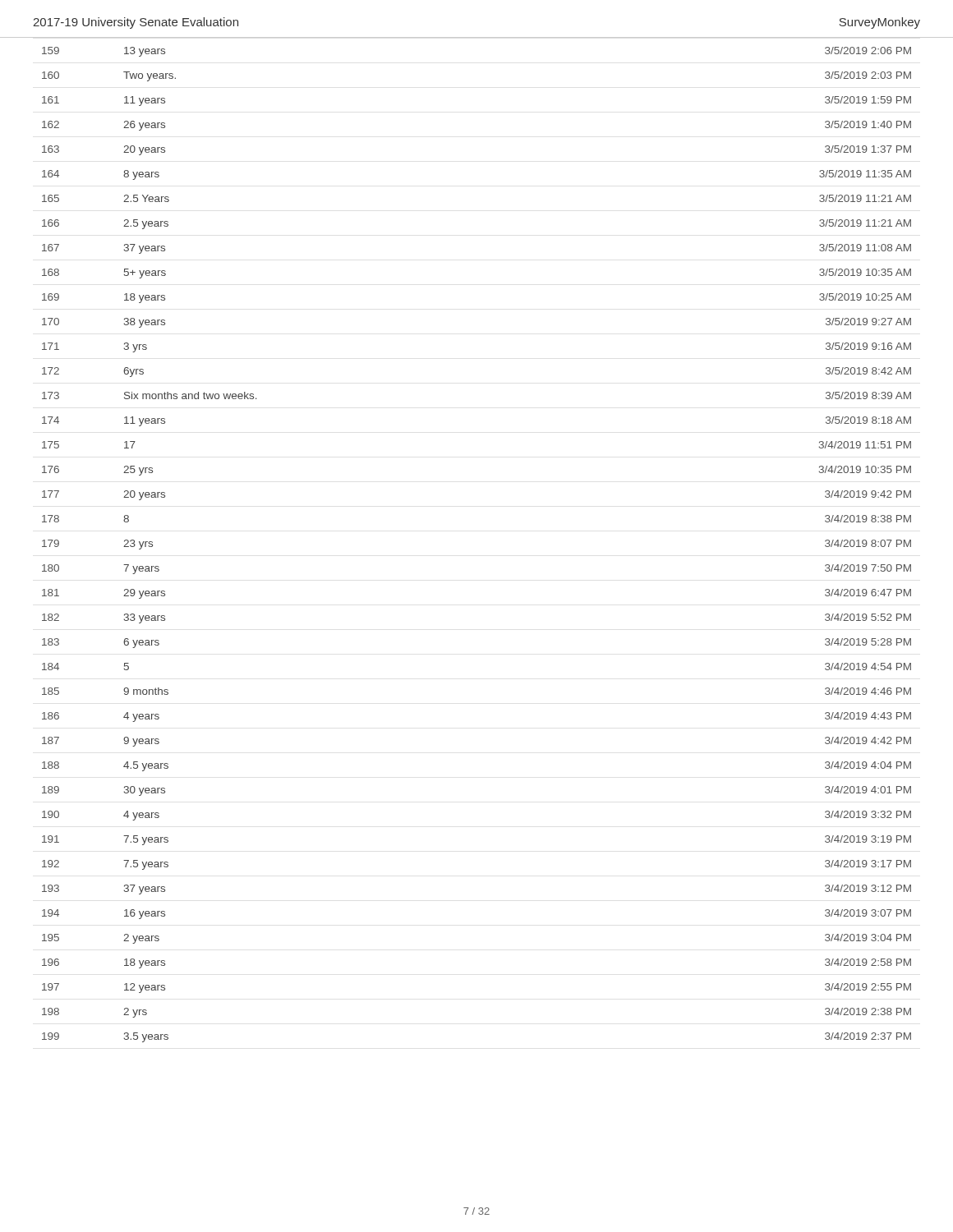Click on the table containing "3/4/2019 4:54 PM"

[476, 543]
